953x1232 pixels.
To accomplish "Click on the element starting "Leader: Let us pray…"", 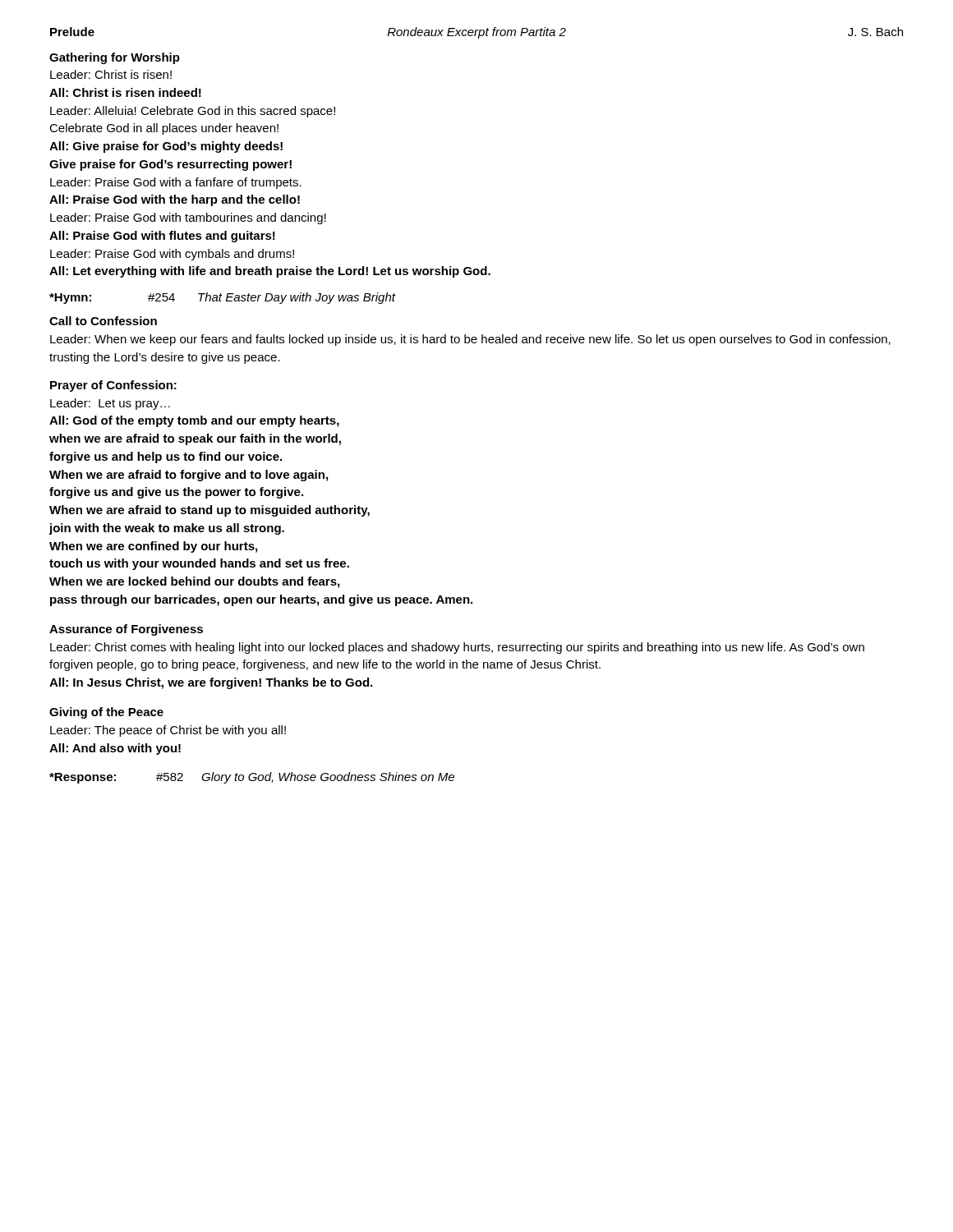I will (x=261, y=501).
